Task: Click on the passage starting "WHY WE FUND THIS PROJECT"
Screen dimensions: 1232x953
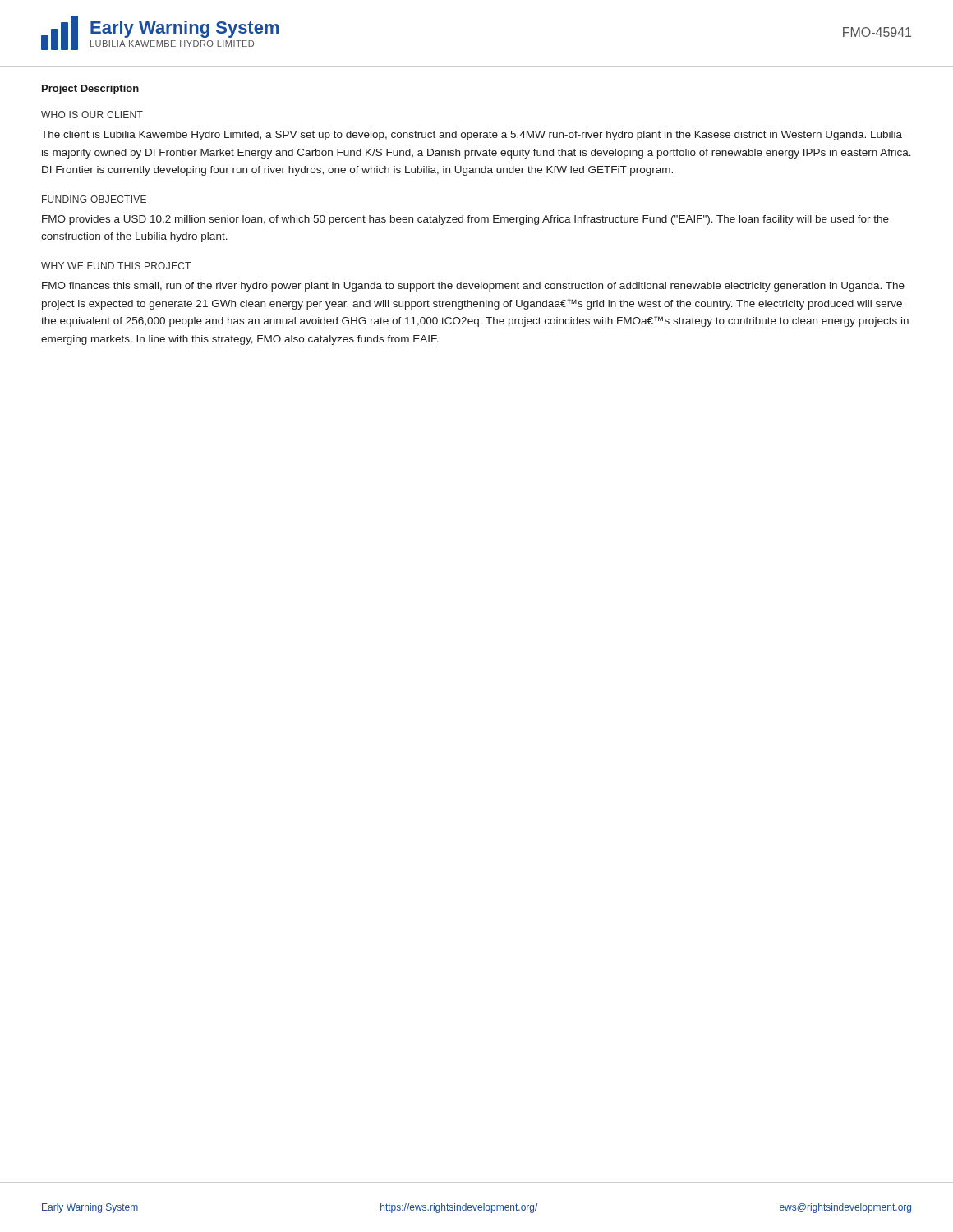Action: [x=116, y=266]
